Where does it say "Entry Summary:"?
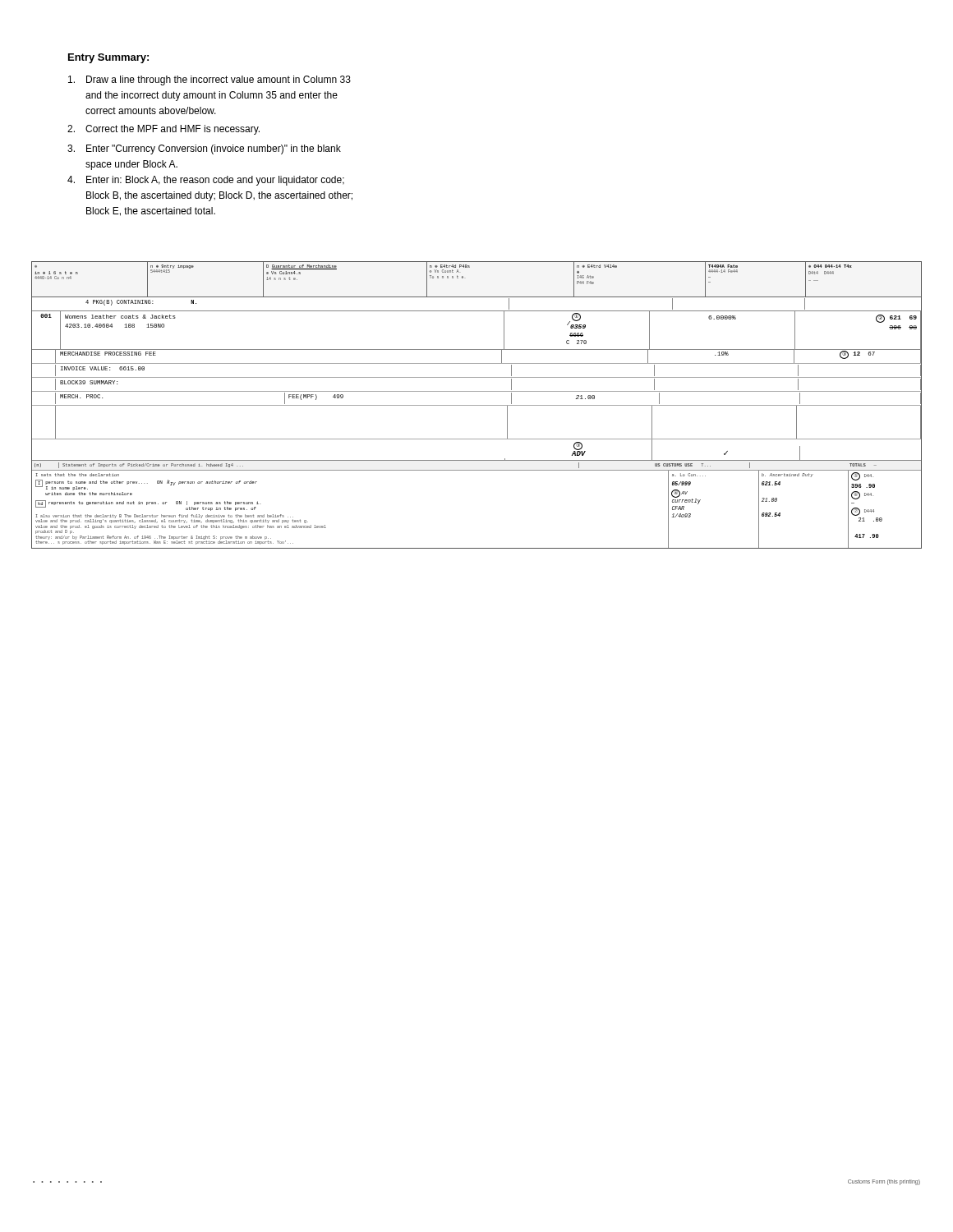The height and width of the screenshot is (1232, 953). pos(109,57)
